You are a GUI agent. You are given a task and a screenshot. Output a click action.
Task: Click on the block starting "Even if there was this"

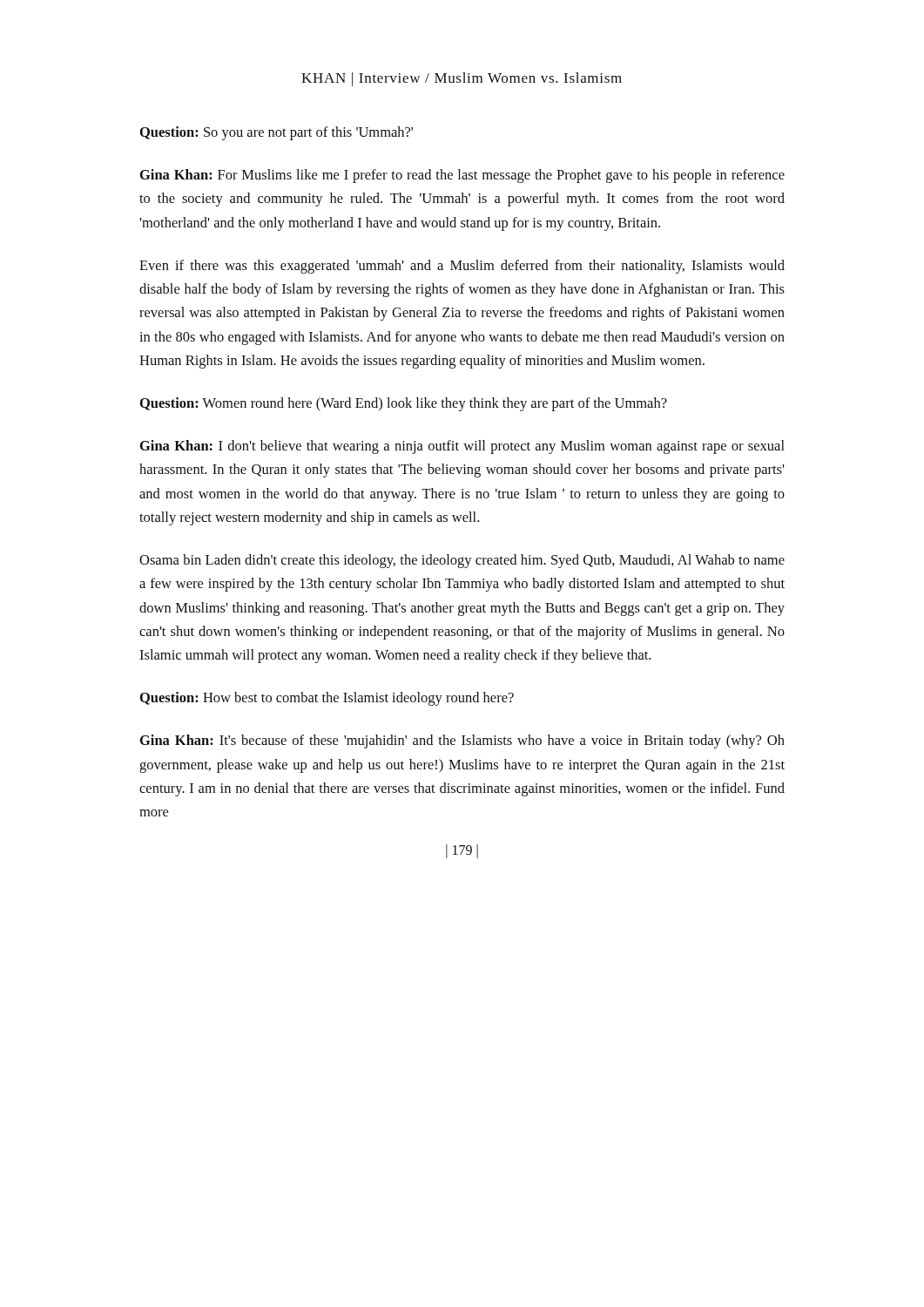(x=462, y=313)
